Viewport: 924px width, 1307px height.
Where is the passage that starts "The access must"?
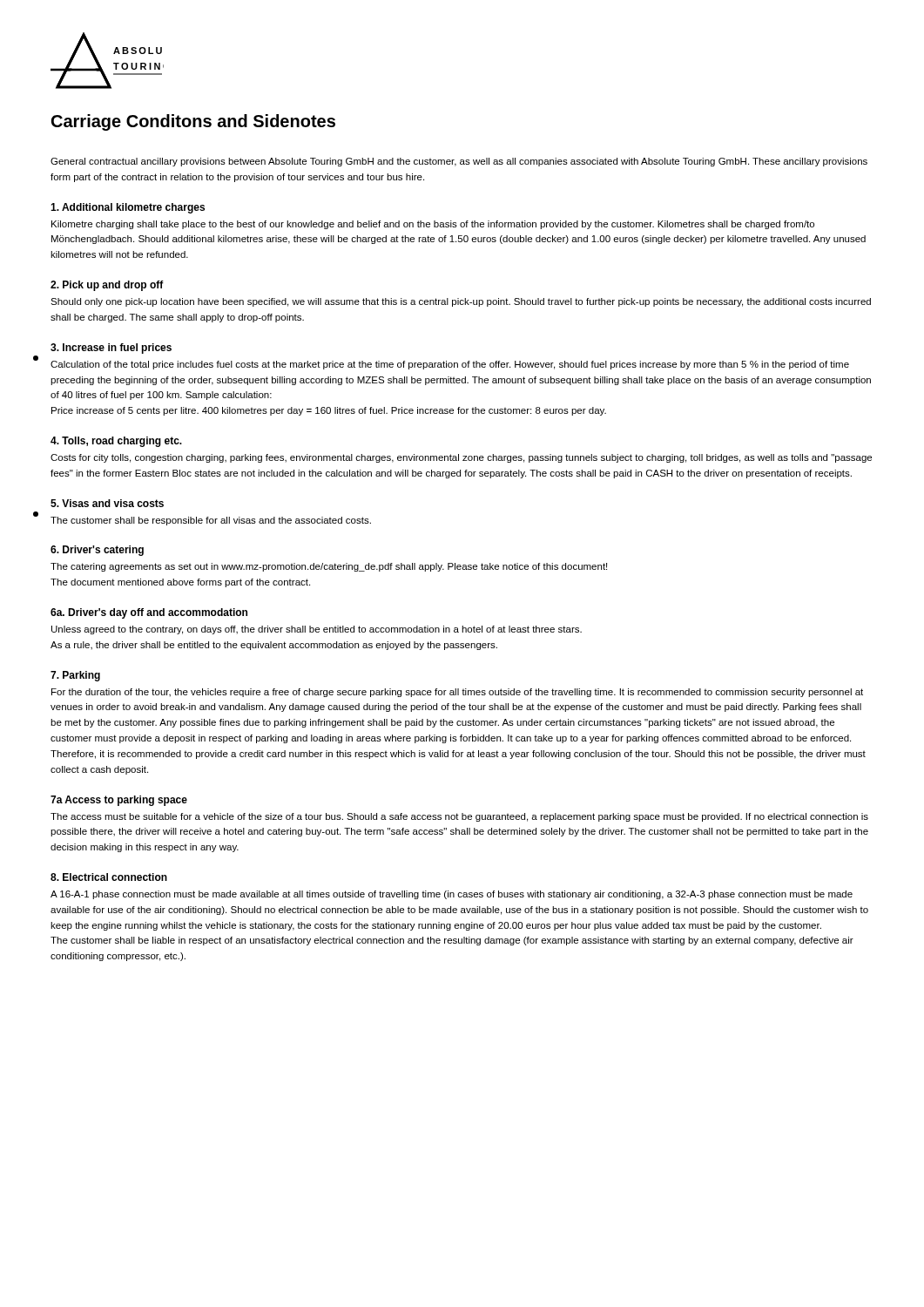[x=459, y=832]
